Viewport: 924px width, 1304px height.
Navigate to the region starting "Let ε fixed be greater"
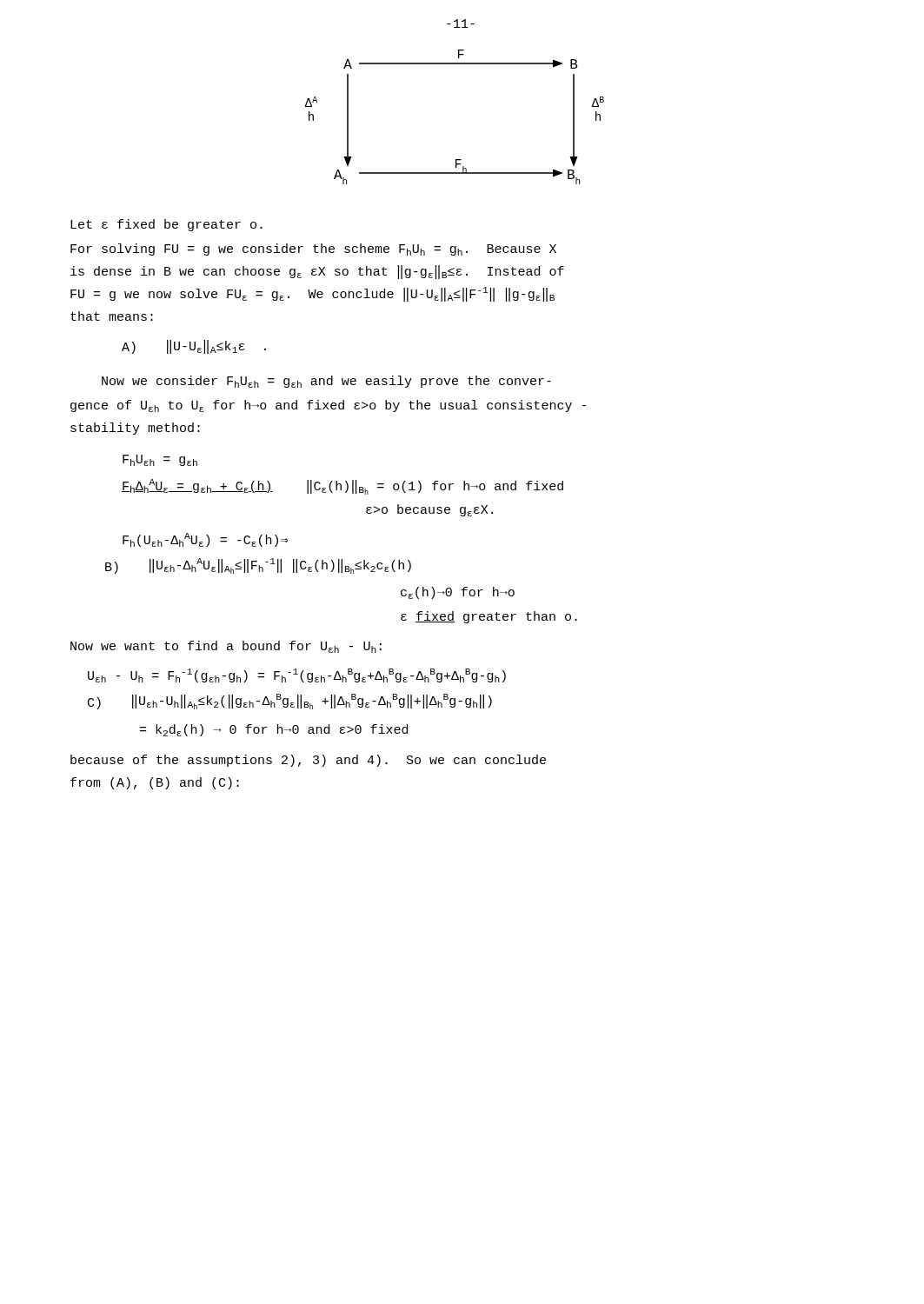point(167,226)
